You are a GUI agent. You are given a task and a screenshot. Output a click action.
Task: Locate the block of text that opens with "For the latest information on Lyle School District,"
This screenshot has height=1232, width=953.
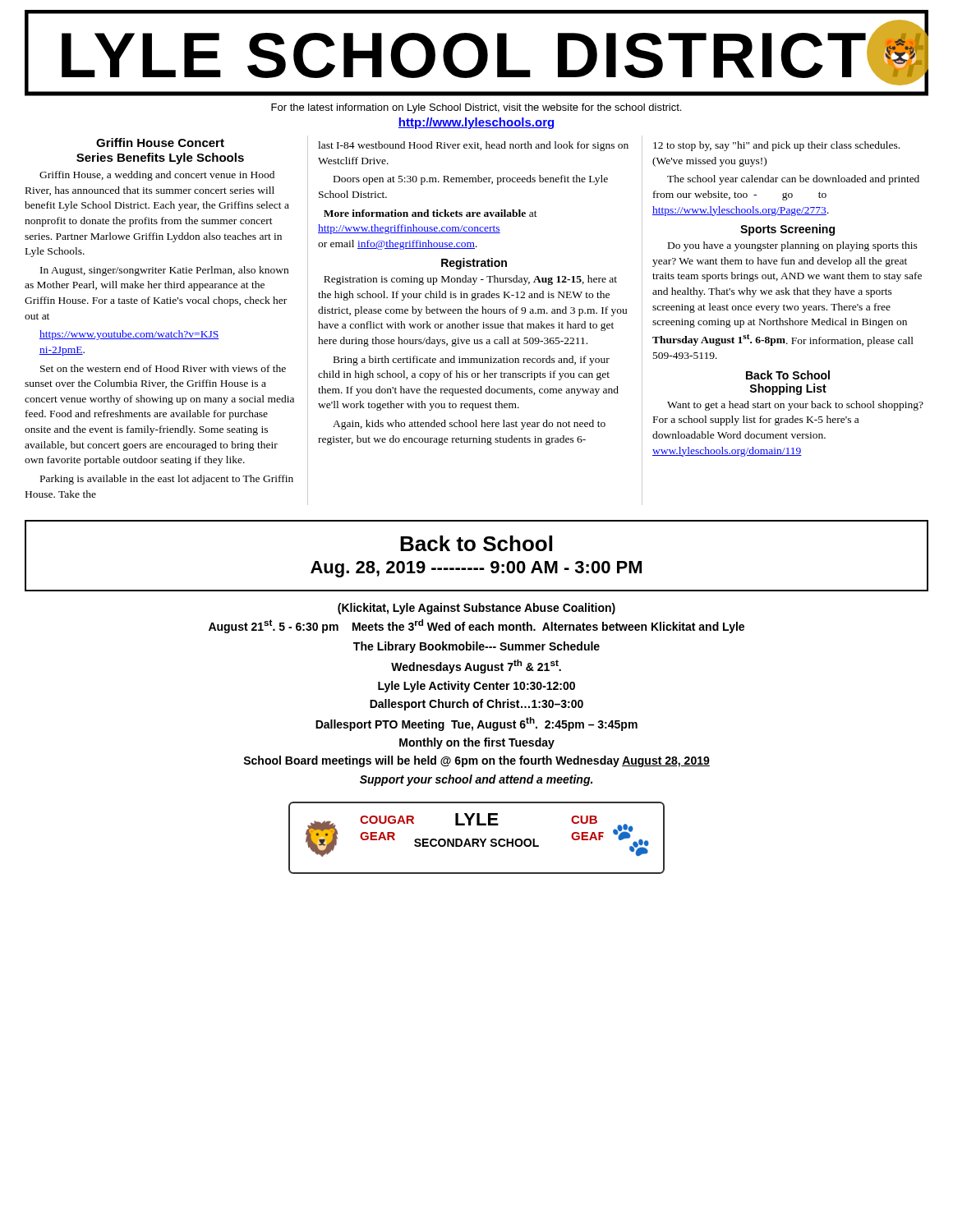[x=476, y=107]
